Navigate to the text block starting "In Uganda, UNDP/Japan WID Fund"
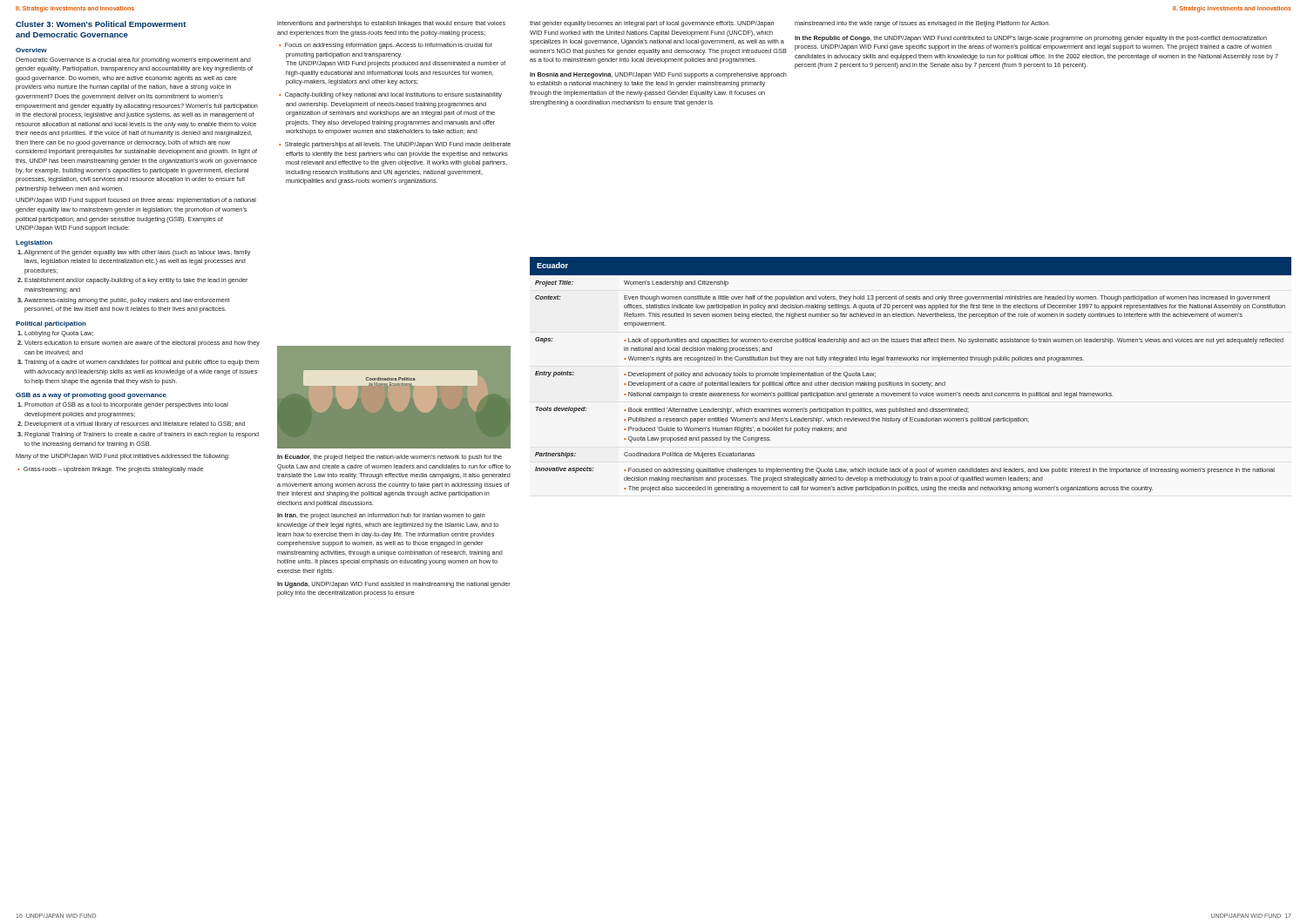 click(394, 588)
